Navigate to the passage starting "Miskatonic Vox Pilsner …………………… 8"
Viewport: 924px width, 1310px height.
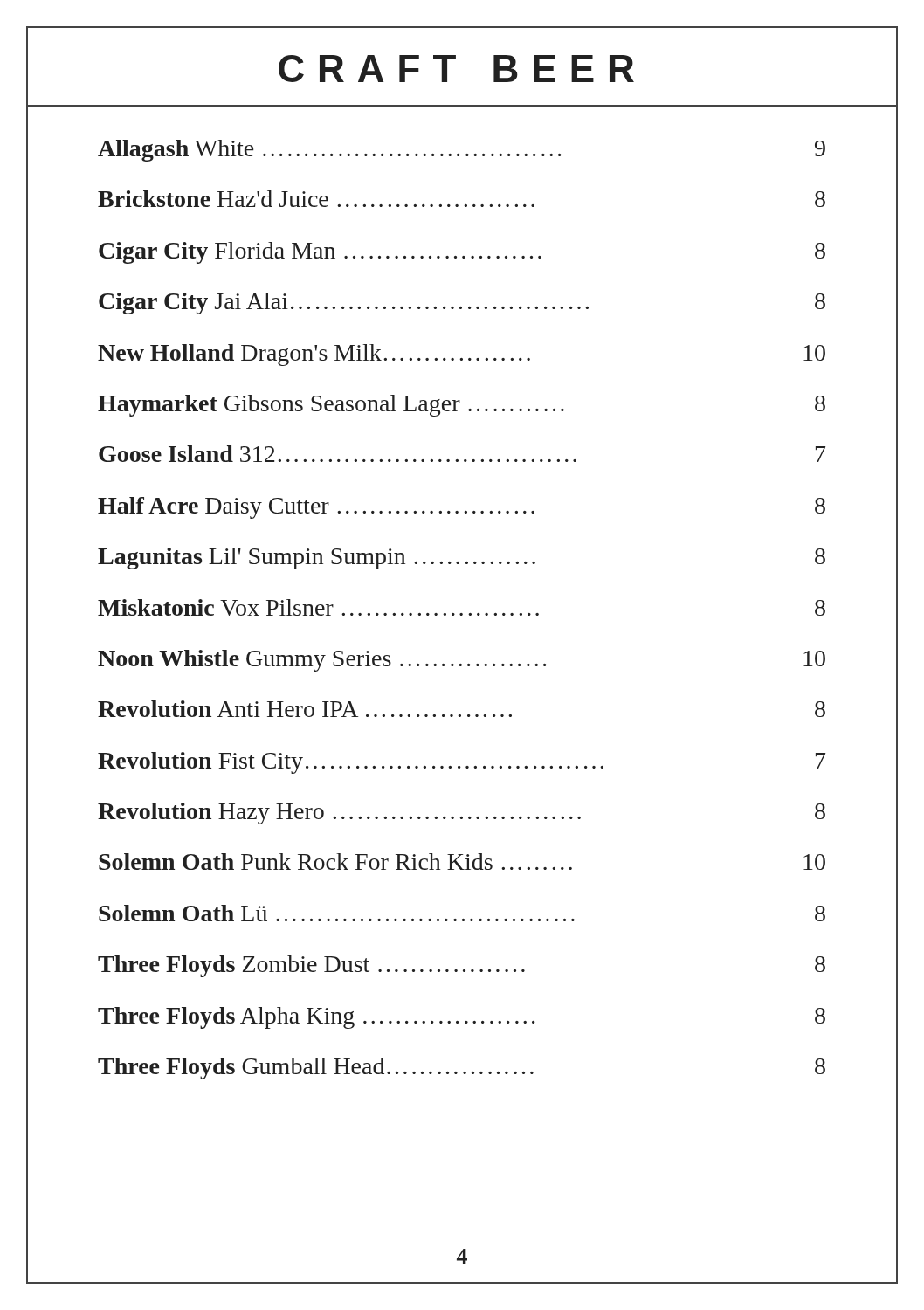pyautogui.click(x=462, y=608)
